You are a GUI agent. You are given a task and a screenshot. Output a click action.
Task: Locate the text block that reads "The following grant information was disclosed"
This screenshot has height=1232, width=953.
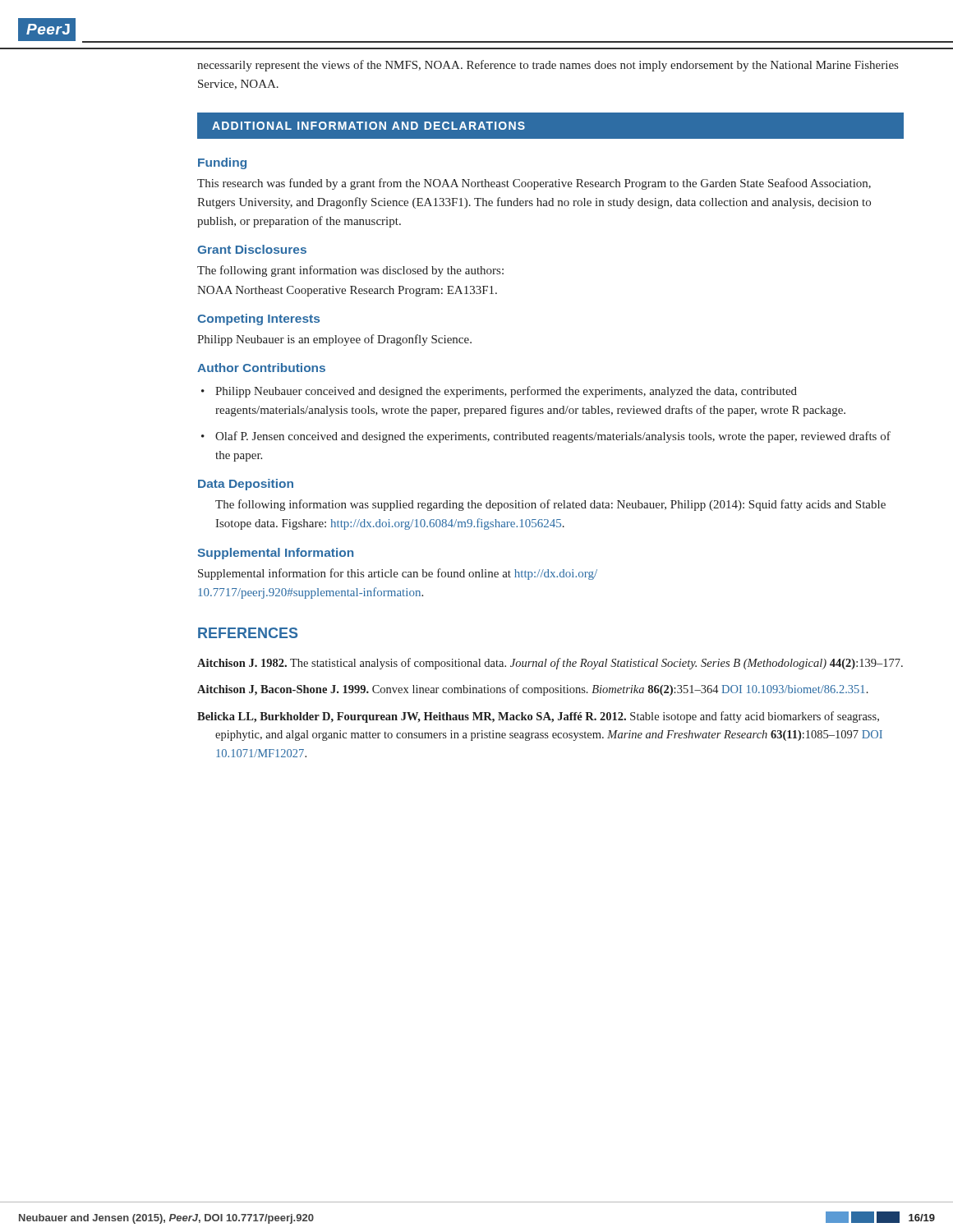click(351, 280)
